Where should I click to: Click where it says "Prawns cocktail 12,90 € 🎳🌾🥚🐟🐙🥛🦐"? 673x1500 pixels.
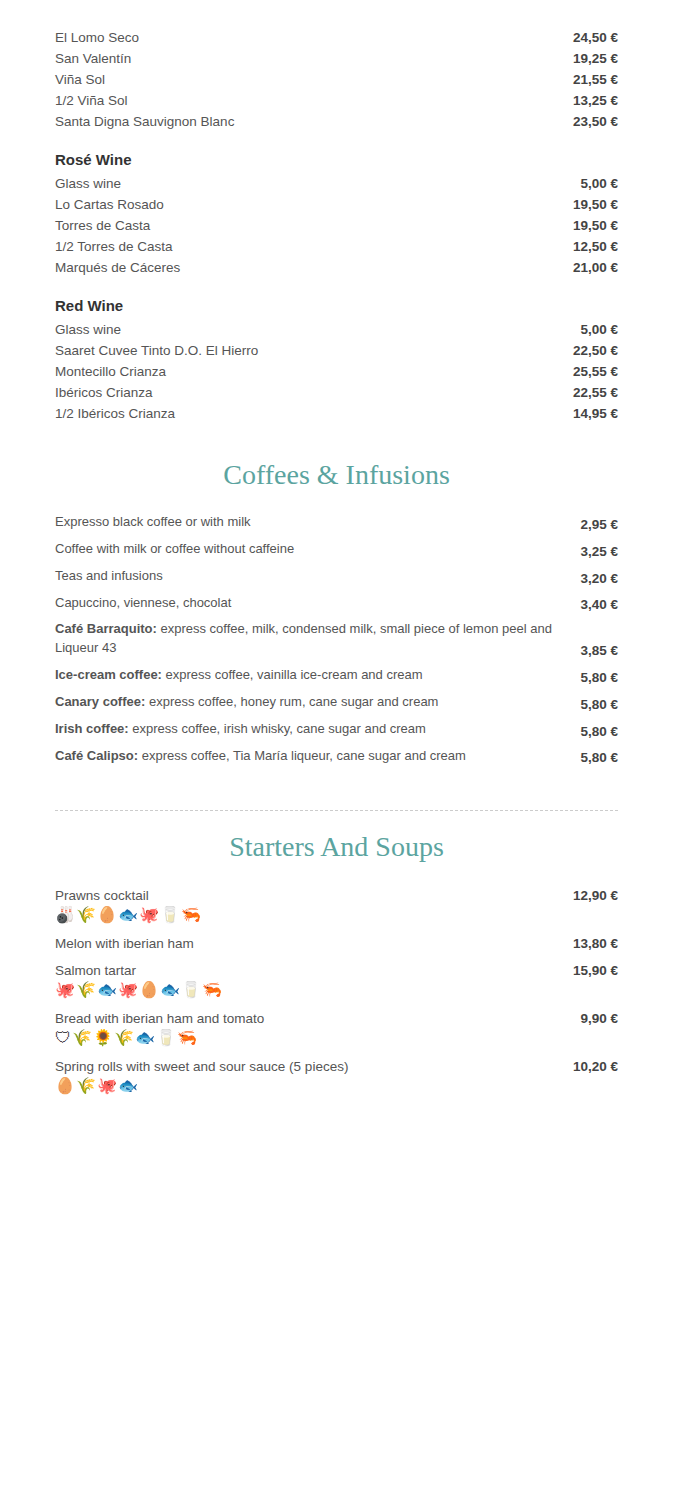(x=96, y=896)
